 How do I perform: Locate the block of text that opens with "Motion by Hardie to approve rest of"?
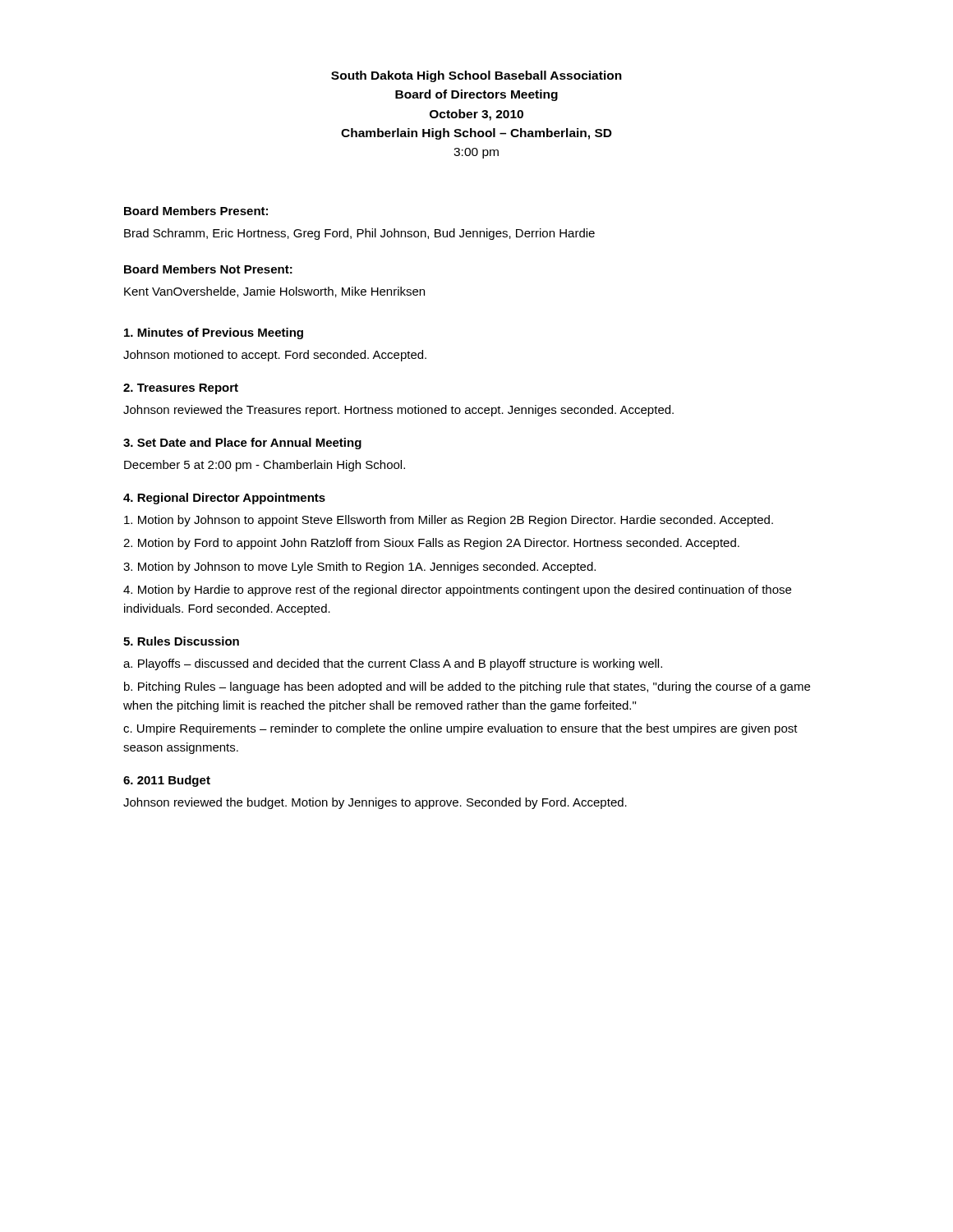coord(476,599)
